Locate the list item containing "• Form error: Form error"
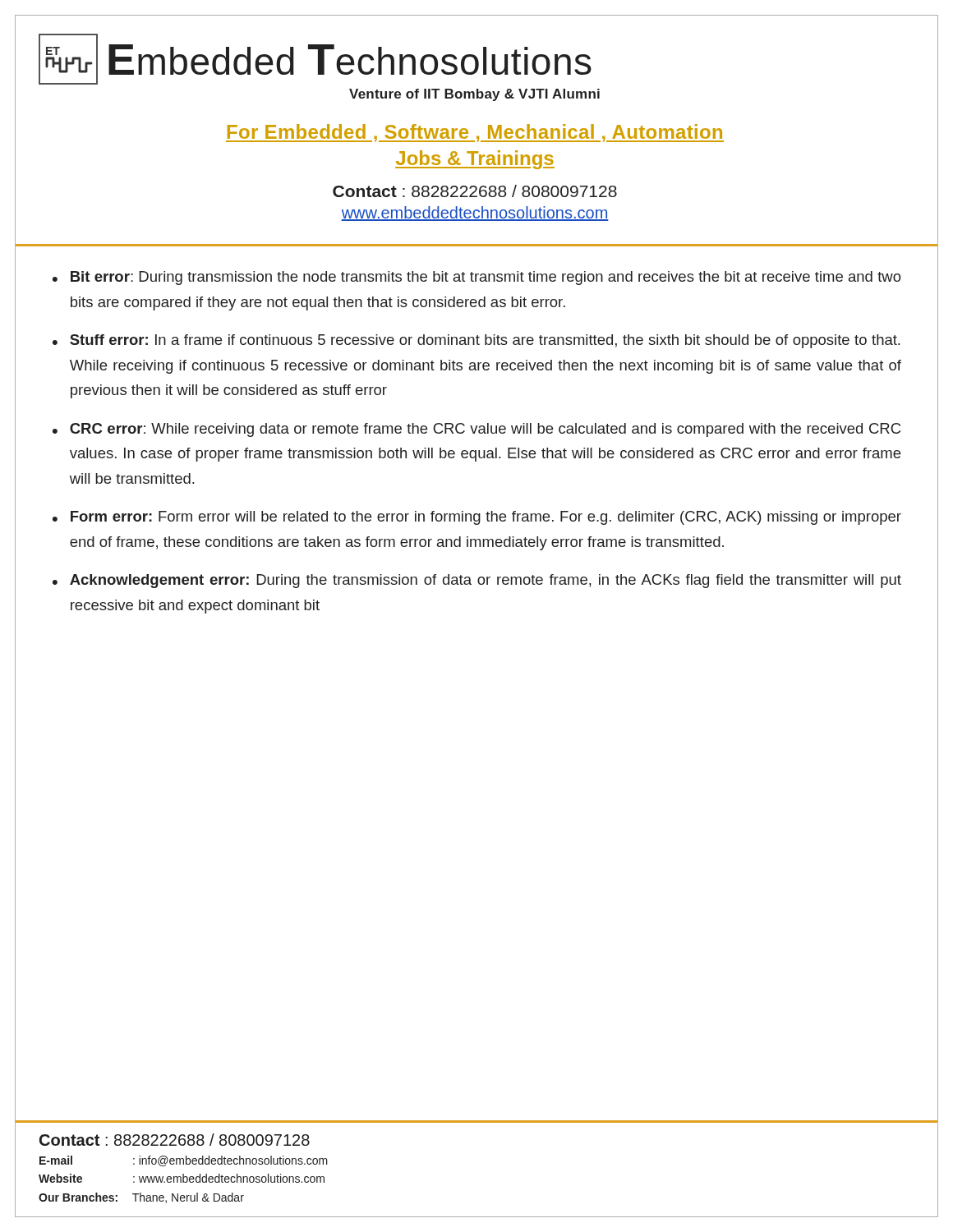Image resolution: width=953 pixels, height=1232 pixels. pyautogui.click(x=476, y=529)
